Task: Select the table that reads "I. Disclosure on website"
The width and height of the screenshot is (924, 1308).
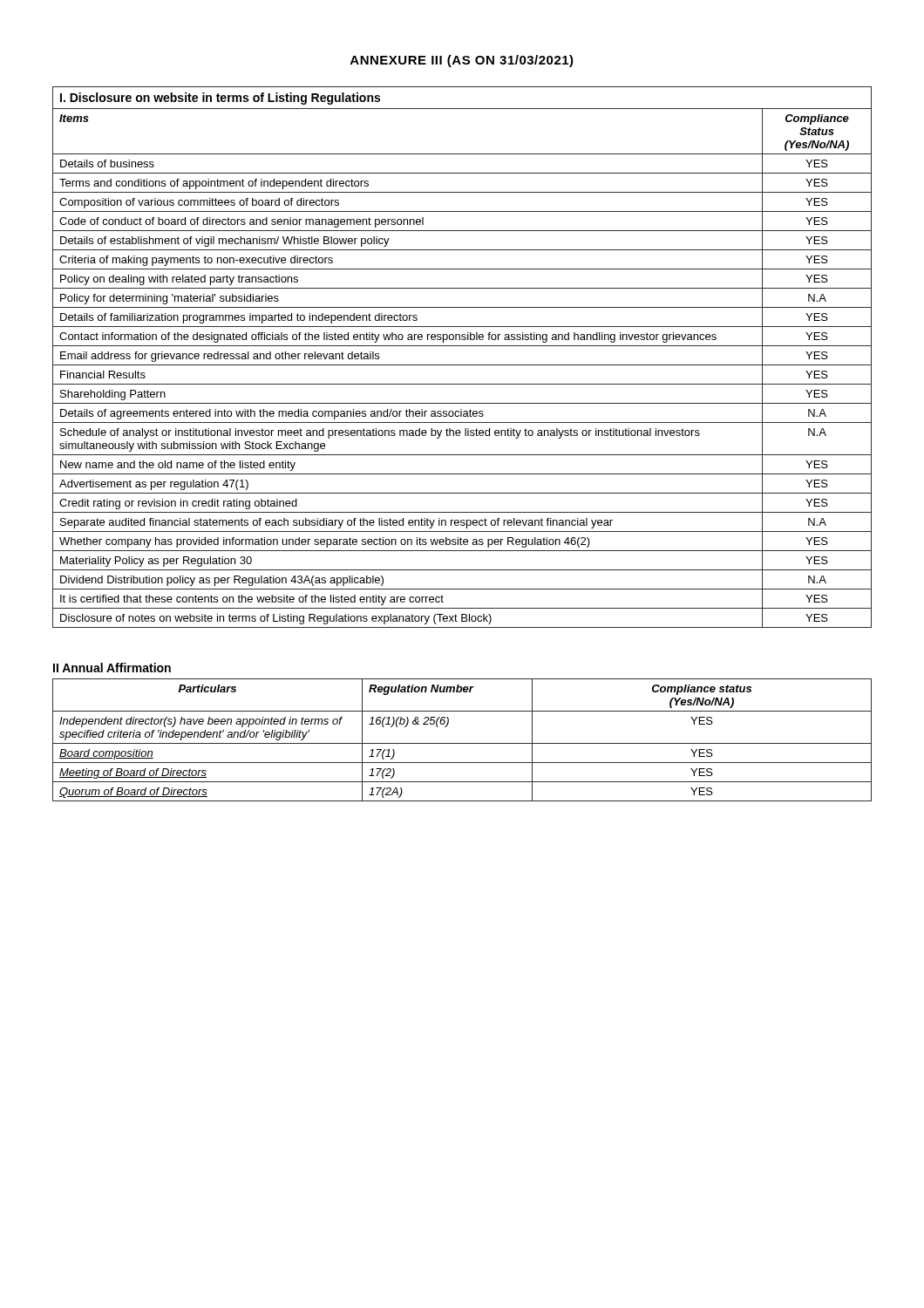Action: coord(462,357)
